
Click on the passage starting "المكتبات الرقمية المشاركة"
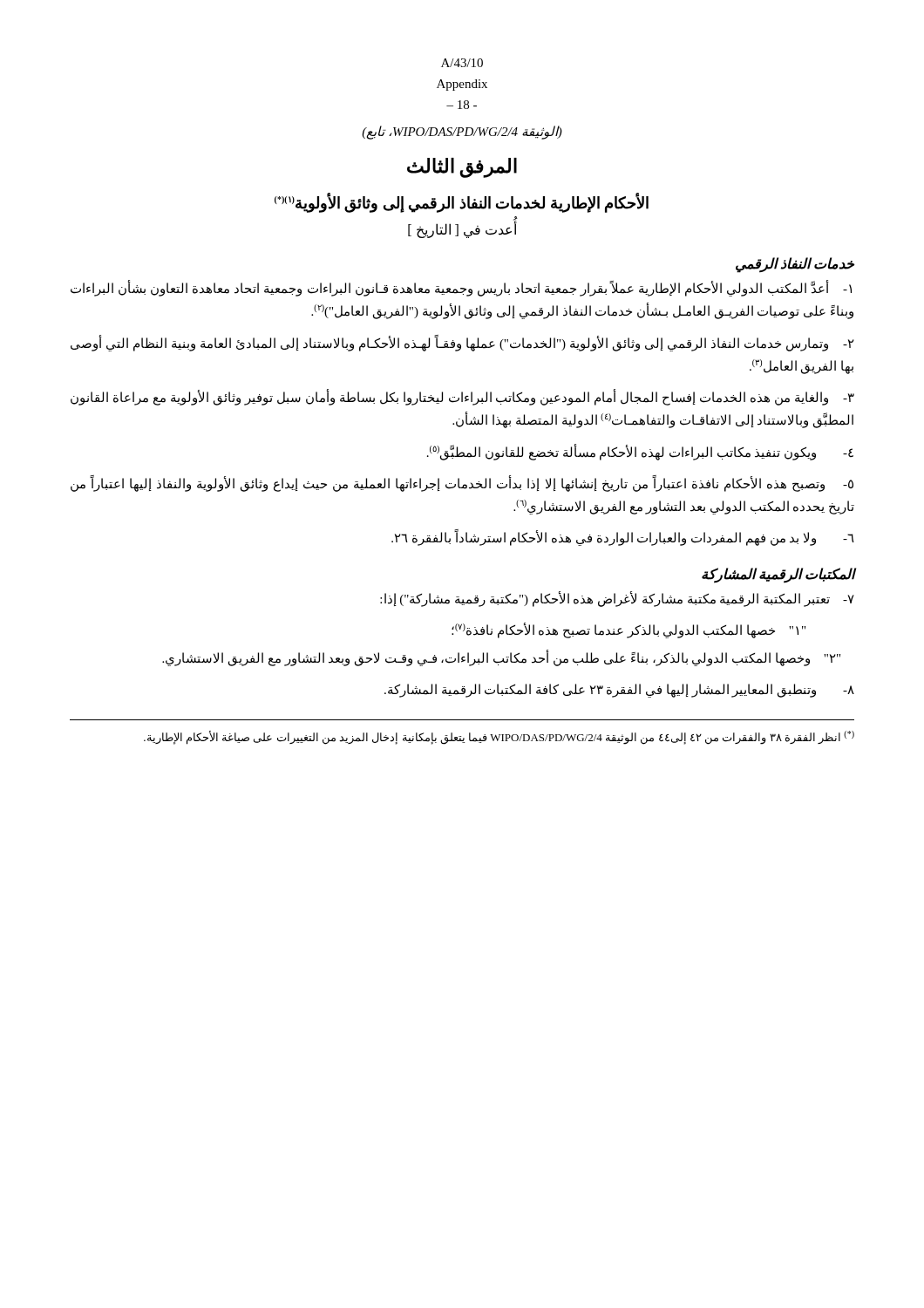(778, 574)
